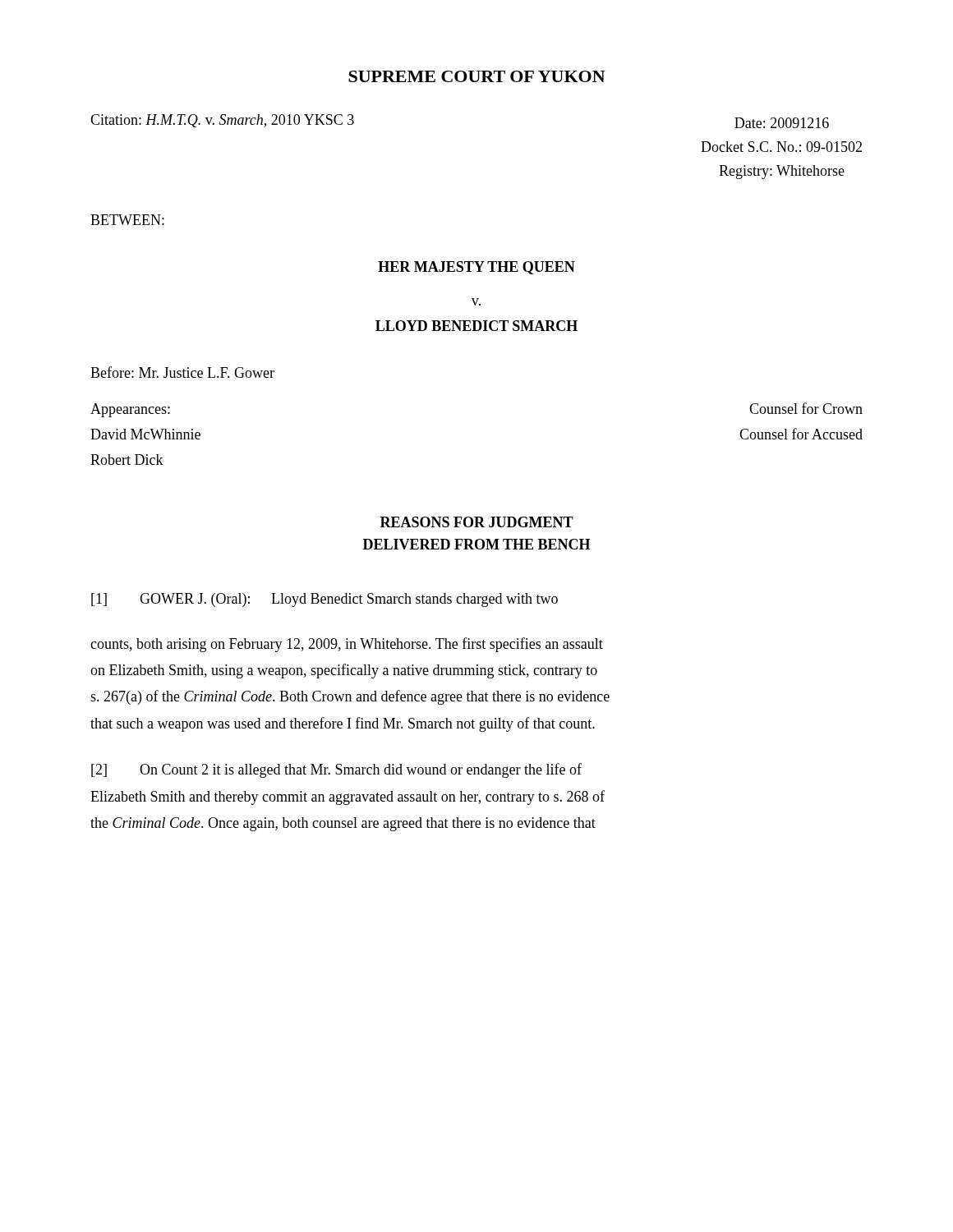The height and width of the screenshot is (1232, 953).
Task: Where is the passage that starts "Appearances: David McWhinnie Robert Dick Counsel for Crown"?
Action: point(128,409)
